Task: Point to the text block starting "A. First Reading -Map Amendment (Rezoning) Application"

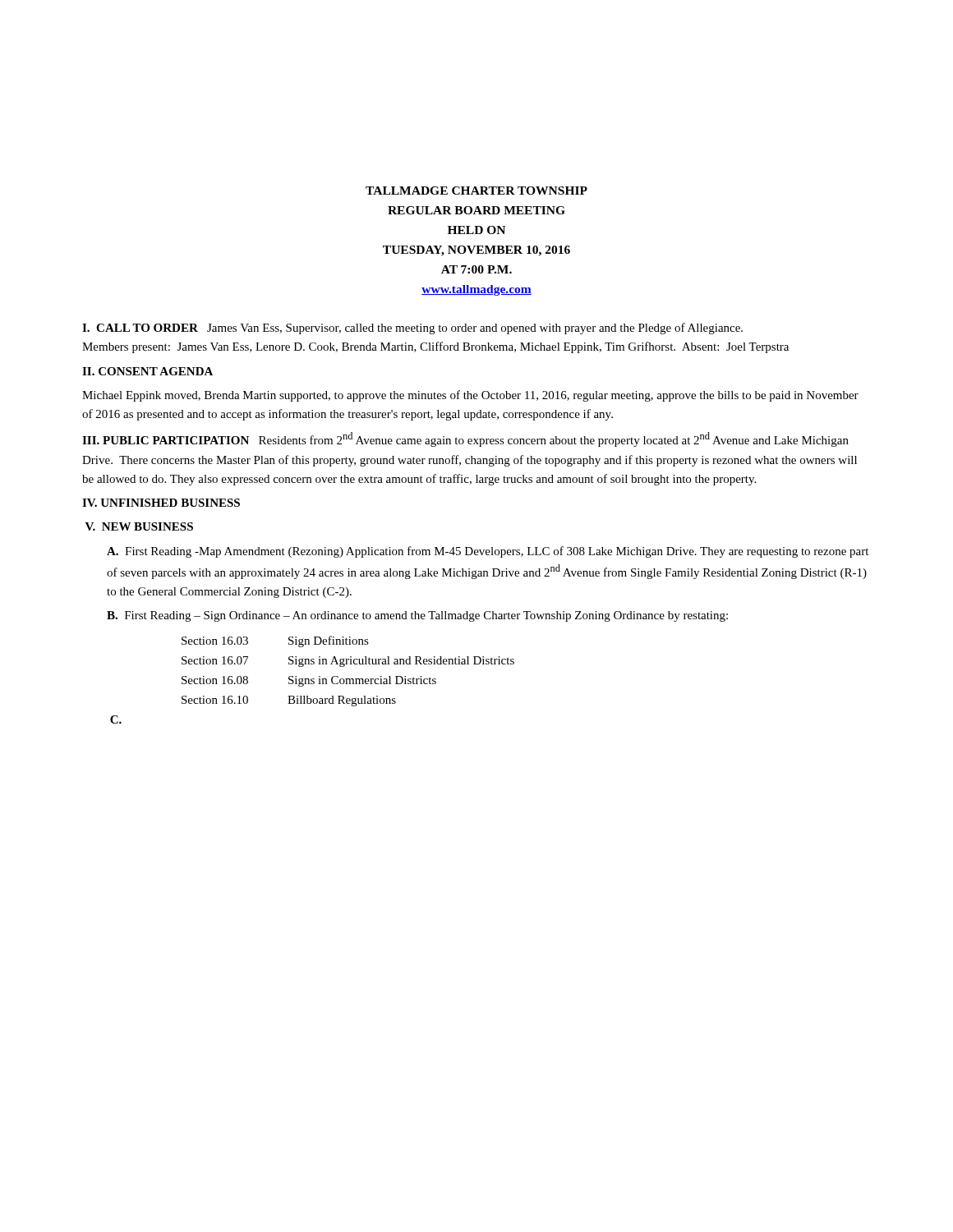Action: [x=488, y=571]
